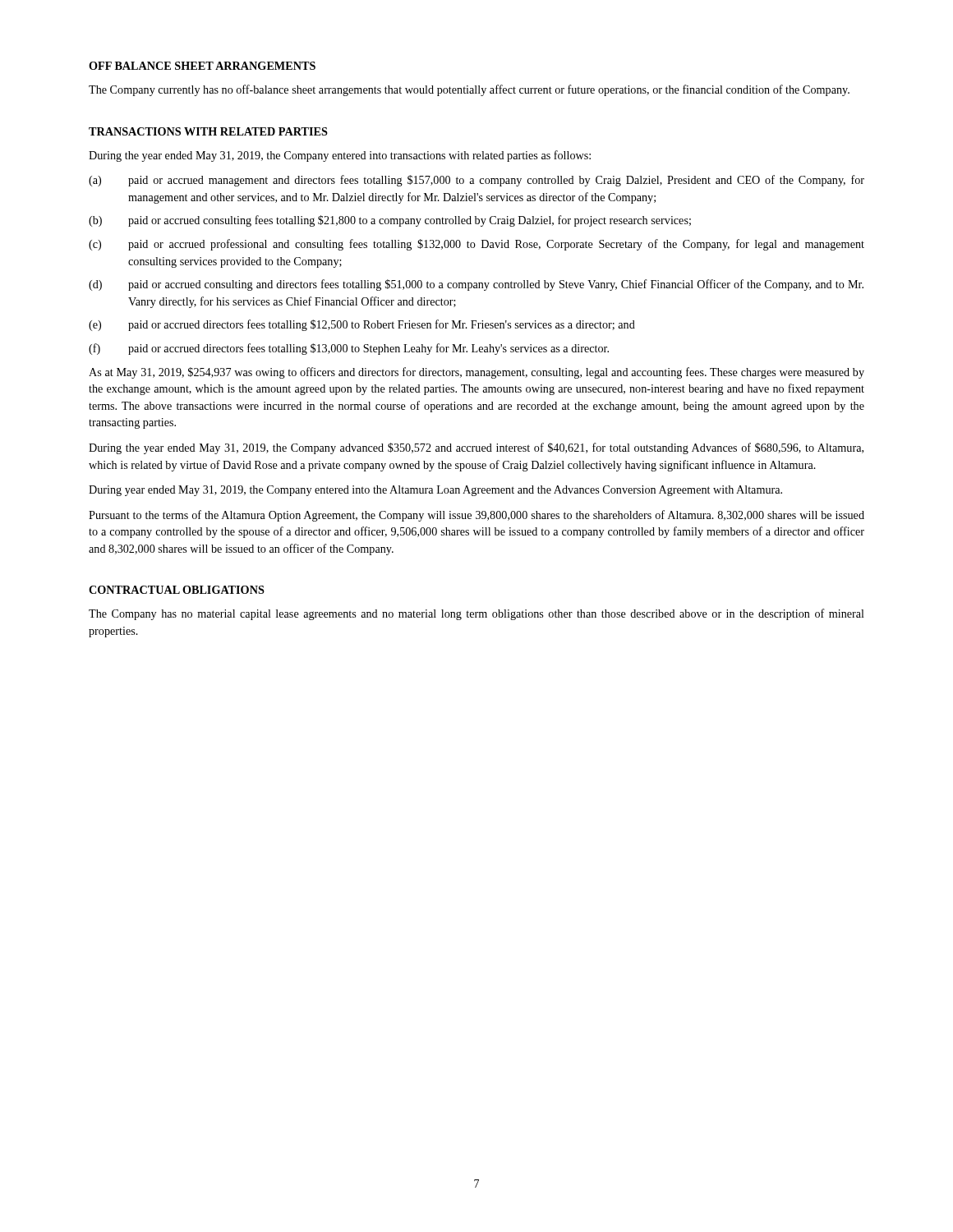The width and height of the screenshot is (953, 1232).
Task: Where is the passage that starts "(e) paid or accrued directors fees totalling"?
Action: (476, 325)
